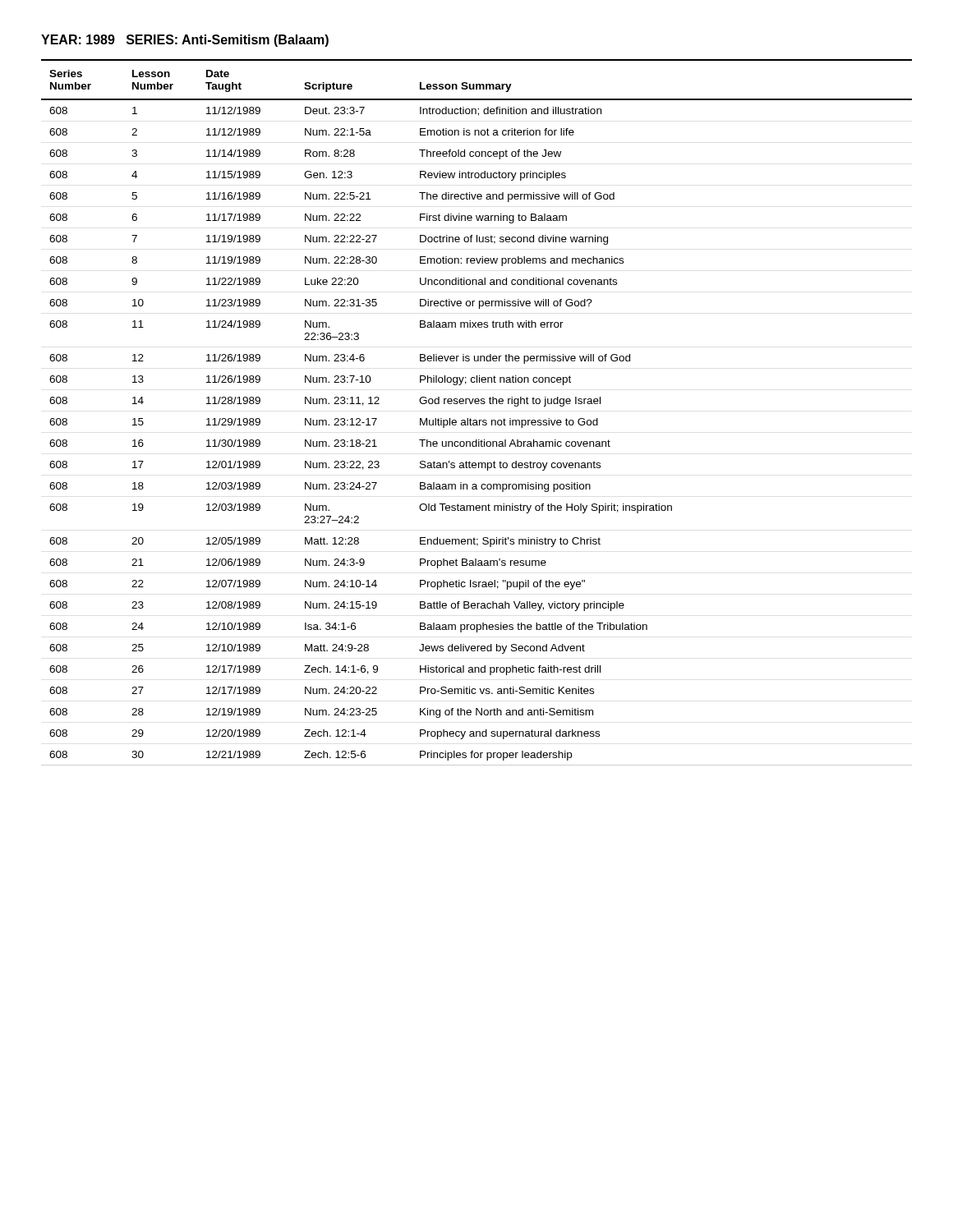Locate the section header that says "YEAR: 1989 SERIES: Anti-Semitism (Balaam)"
The width and height of the screenshot is (953, 1232).
tap(185, 40)
